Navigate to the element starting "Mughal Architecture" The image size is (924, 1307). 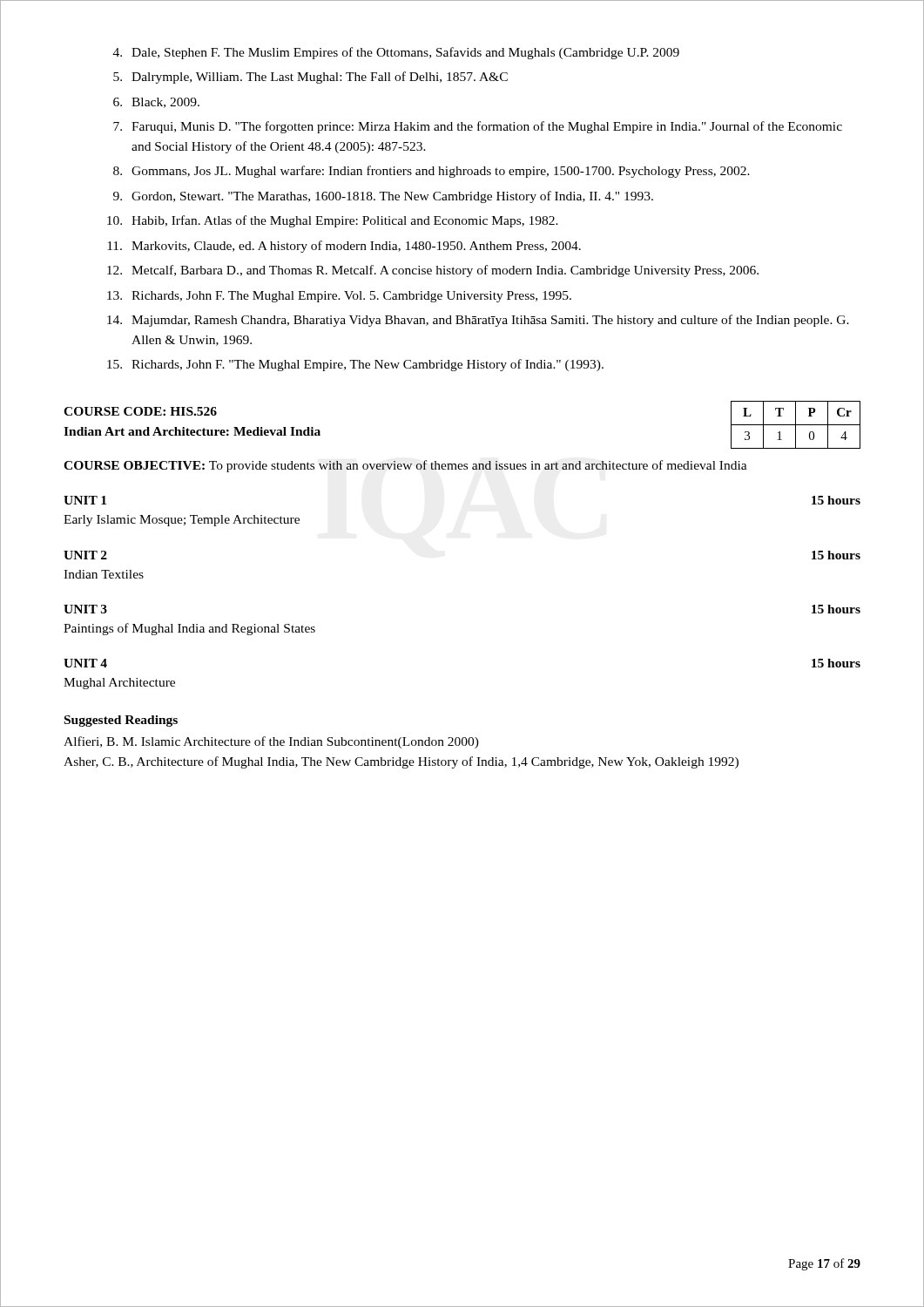120,682
